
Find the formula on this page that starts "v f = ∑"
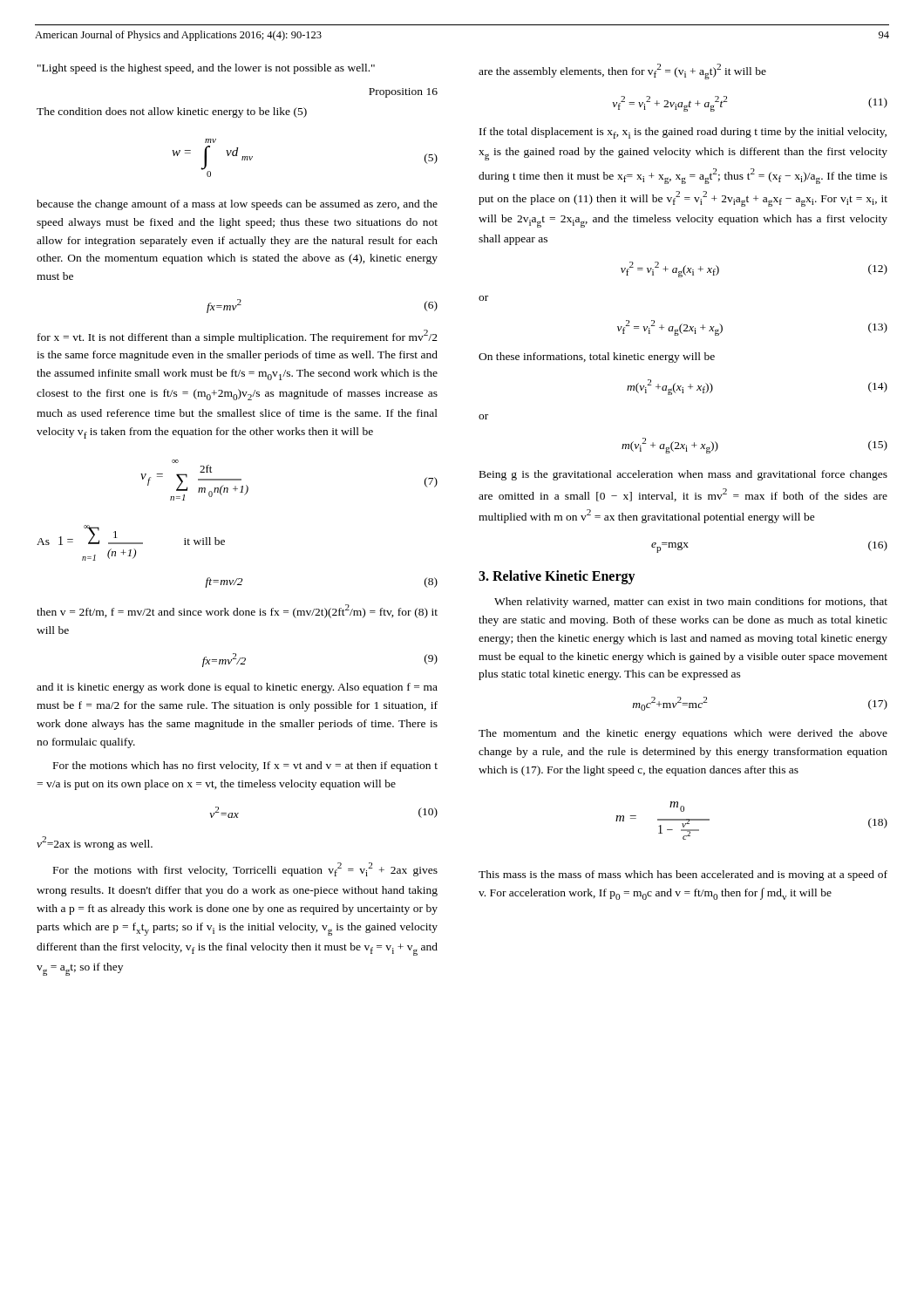coord(237,482)
